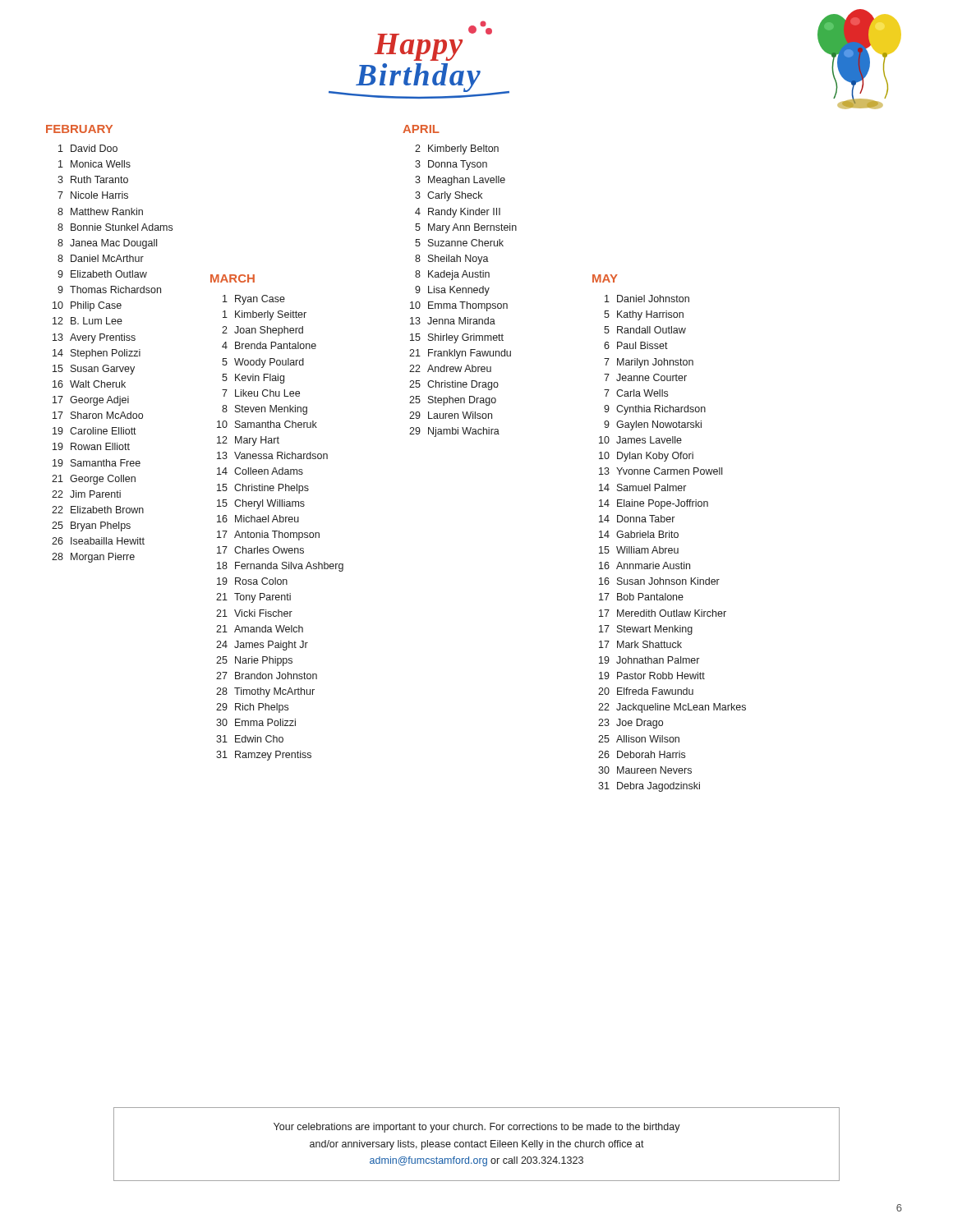The image size is (953, 1232).
Task: Click on the list item with the text "9Lisa Kennedy"
Action: point(446,290)
